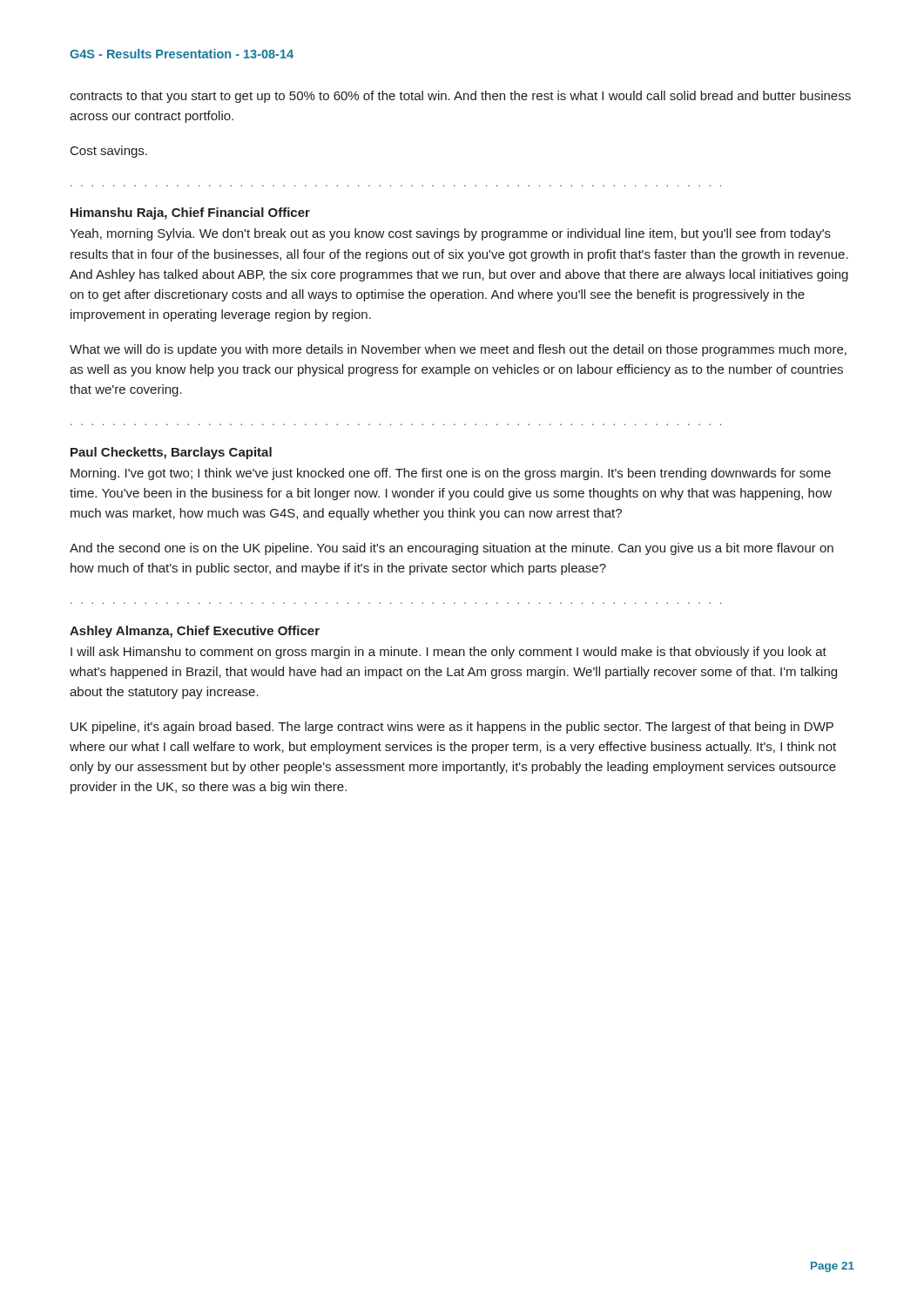Point to the block starting "I will ask Himanshu to comment"
The height and width of the screenshot is (1307, 924).
(454, 671)
